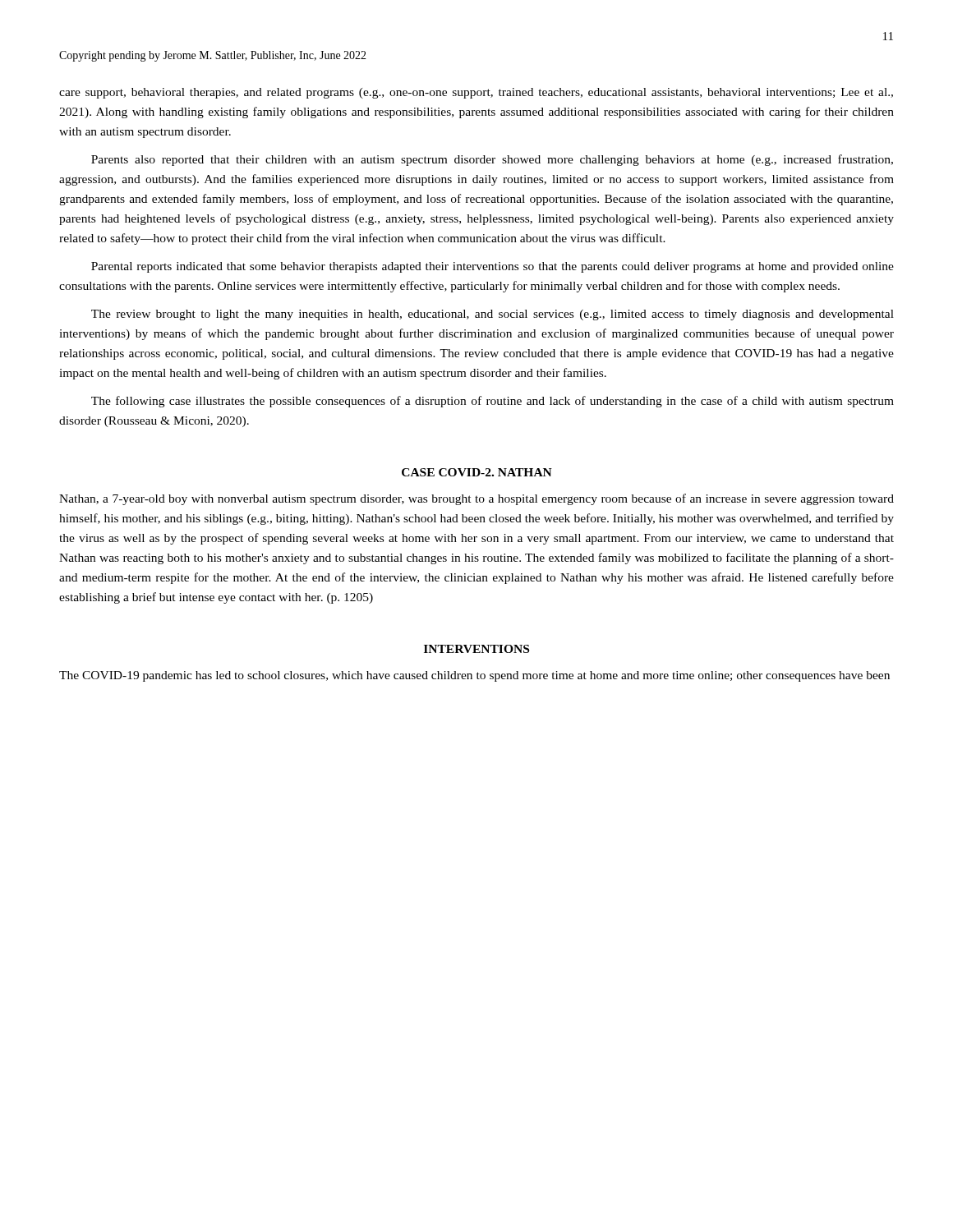This screenshot has height=1232, width=953.
Task: Locate the passage starting "The following case illustrates"
Action: coord(476,410)
